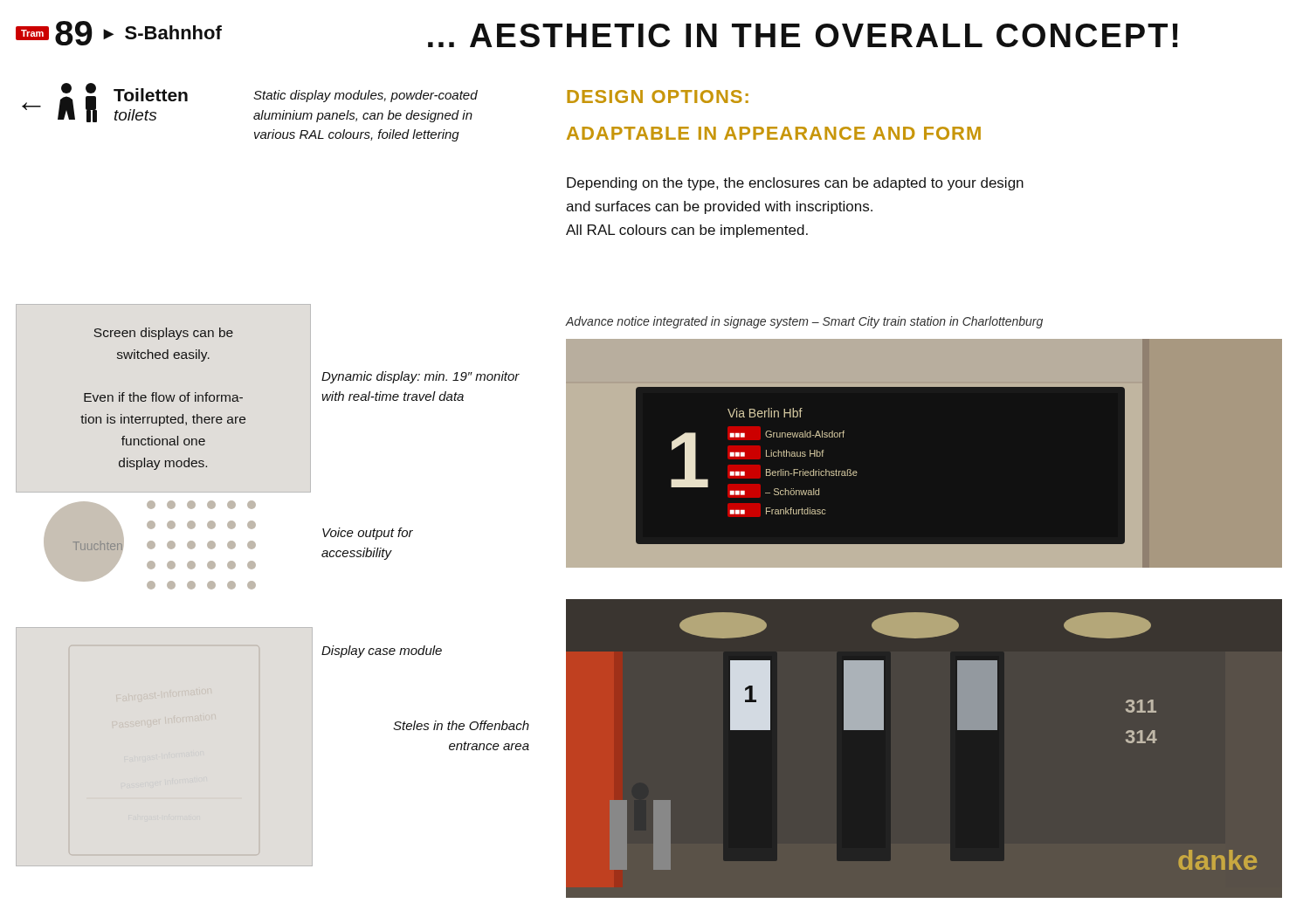Viewport: 1310px width, 924px height.
Task: Find the title containing "… AESTHETIC IN THE"
Action: coord(803,36)
